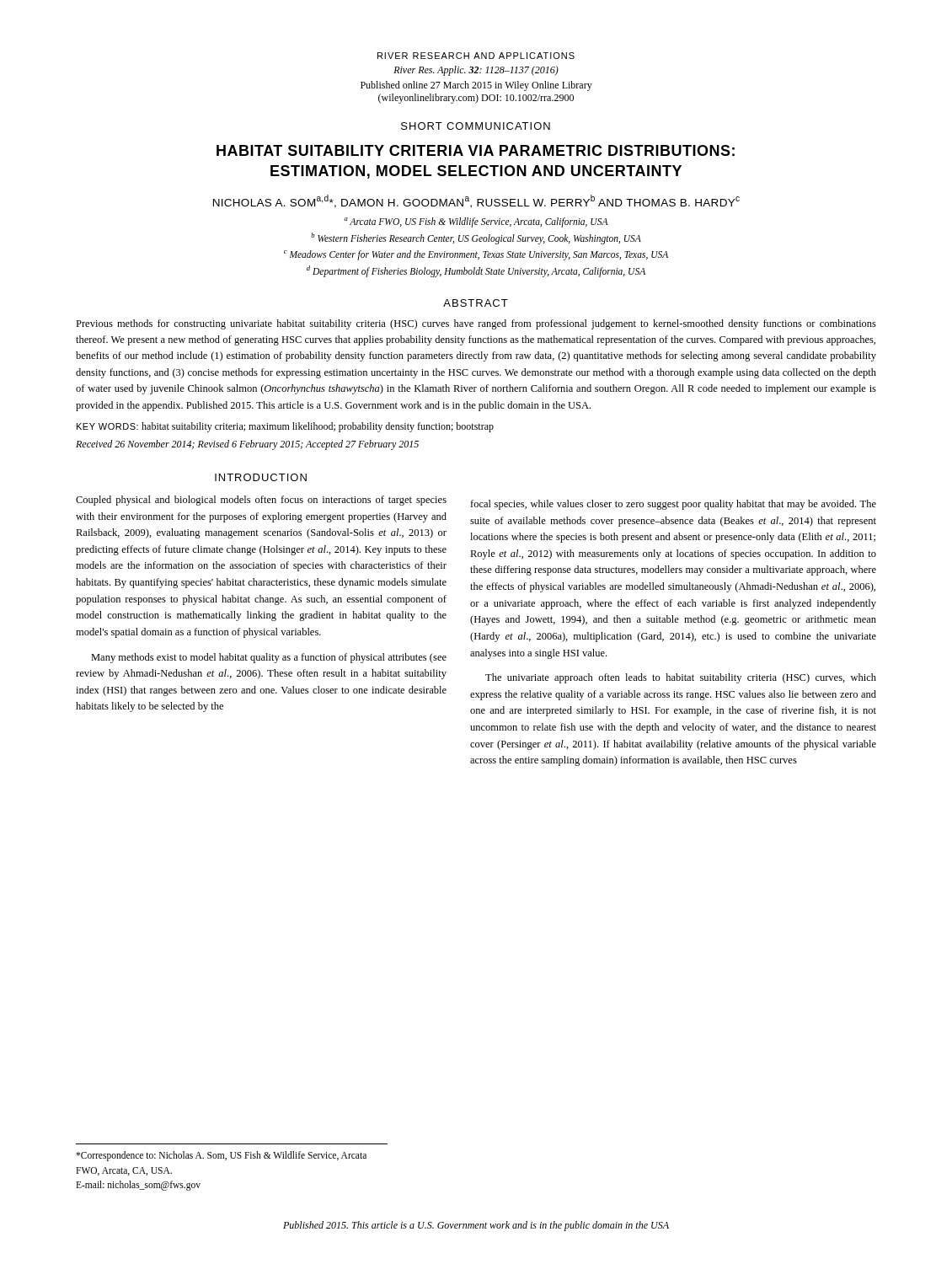Select the text block with the text "Previous methods for constructing univariate habitat"
Image resolution: width=952 pixels, height=1264 pixels.
tap(476, 364)
